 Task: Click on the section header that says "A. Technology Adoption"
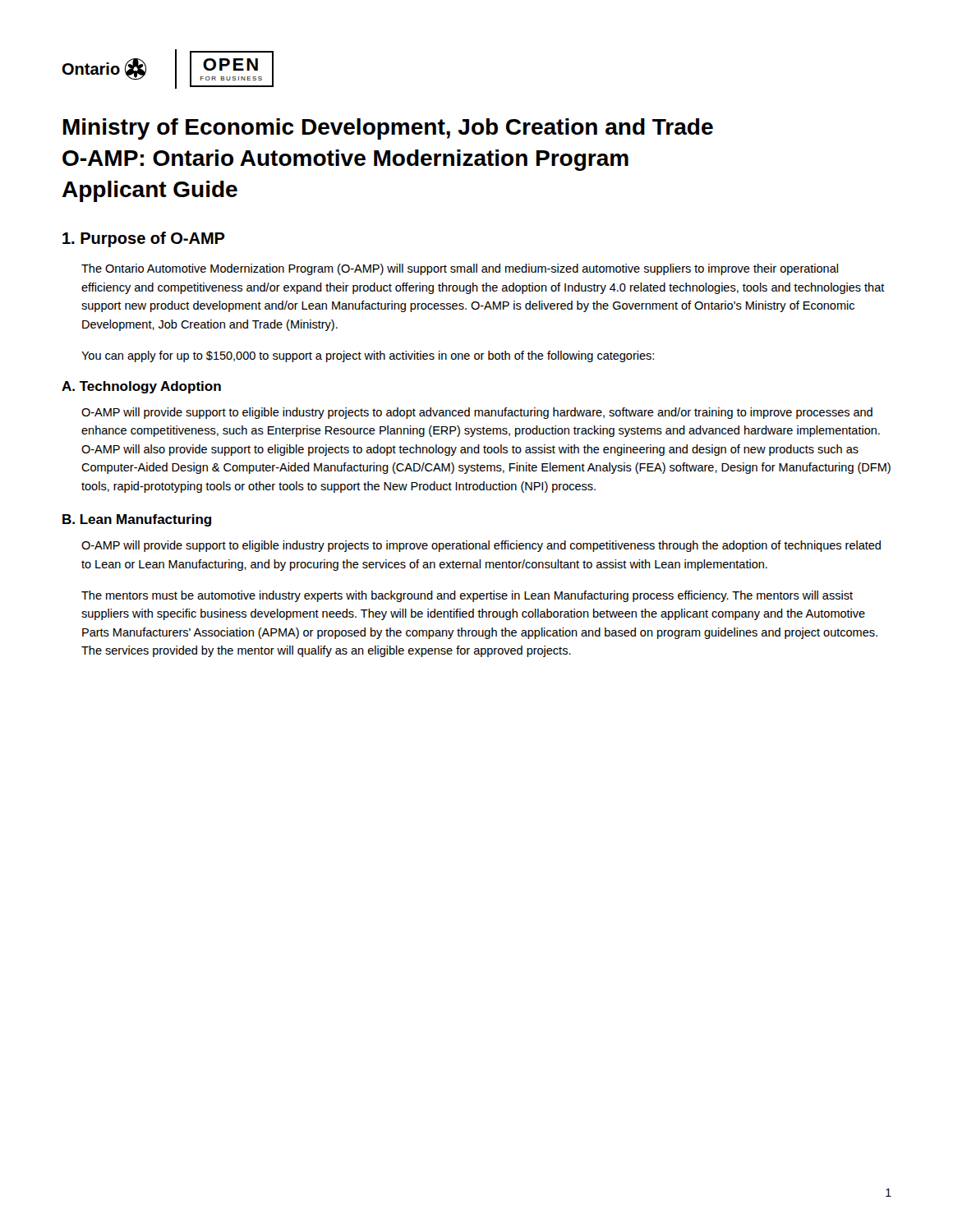(x=142, y=386)
